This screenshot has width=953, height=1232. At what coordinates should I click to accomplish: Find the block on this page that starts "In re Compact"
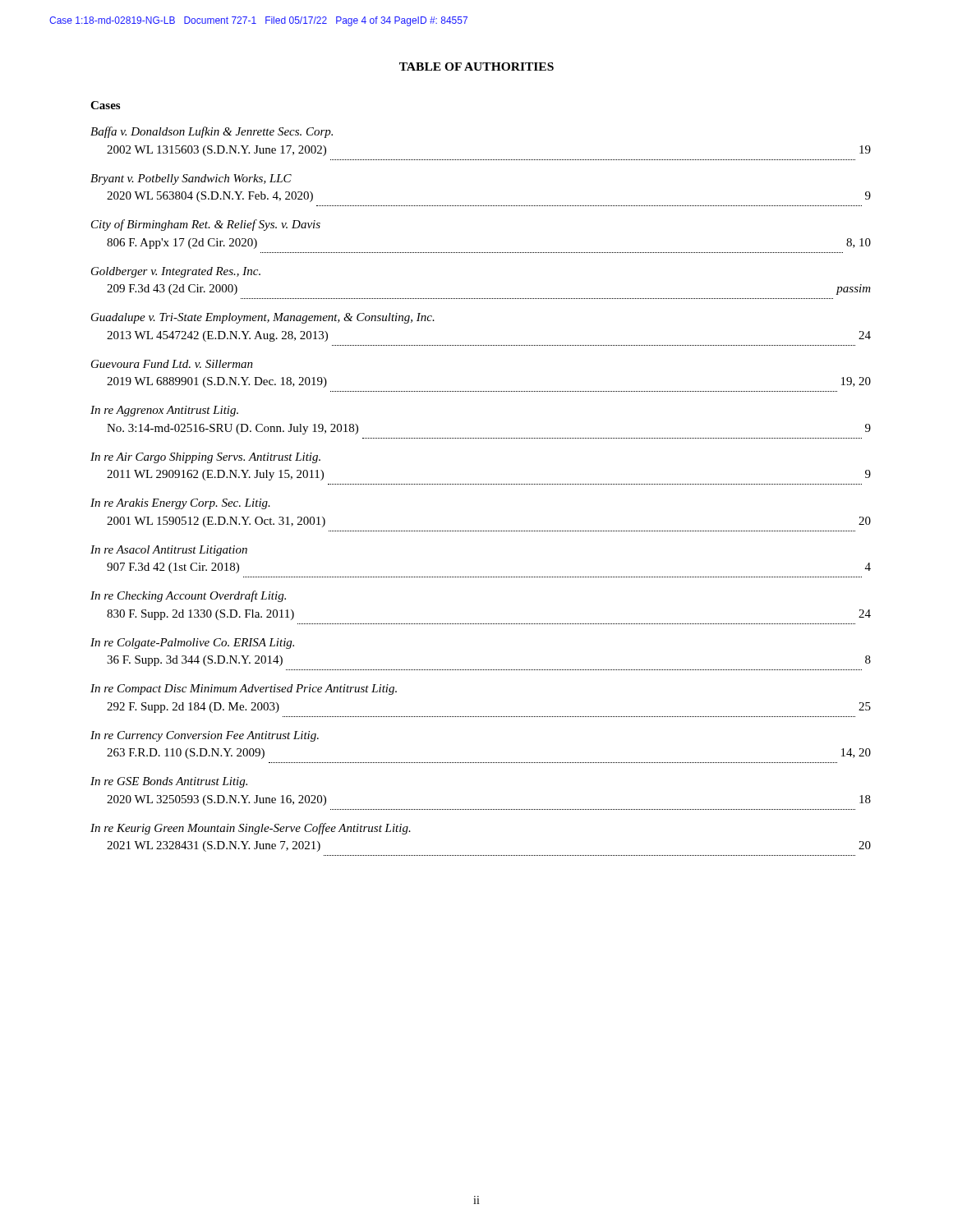point(244,690)
